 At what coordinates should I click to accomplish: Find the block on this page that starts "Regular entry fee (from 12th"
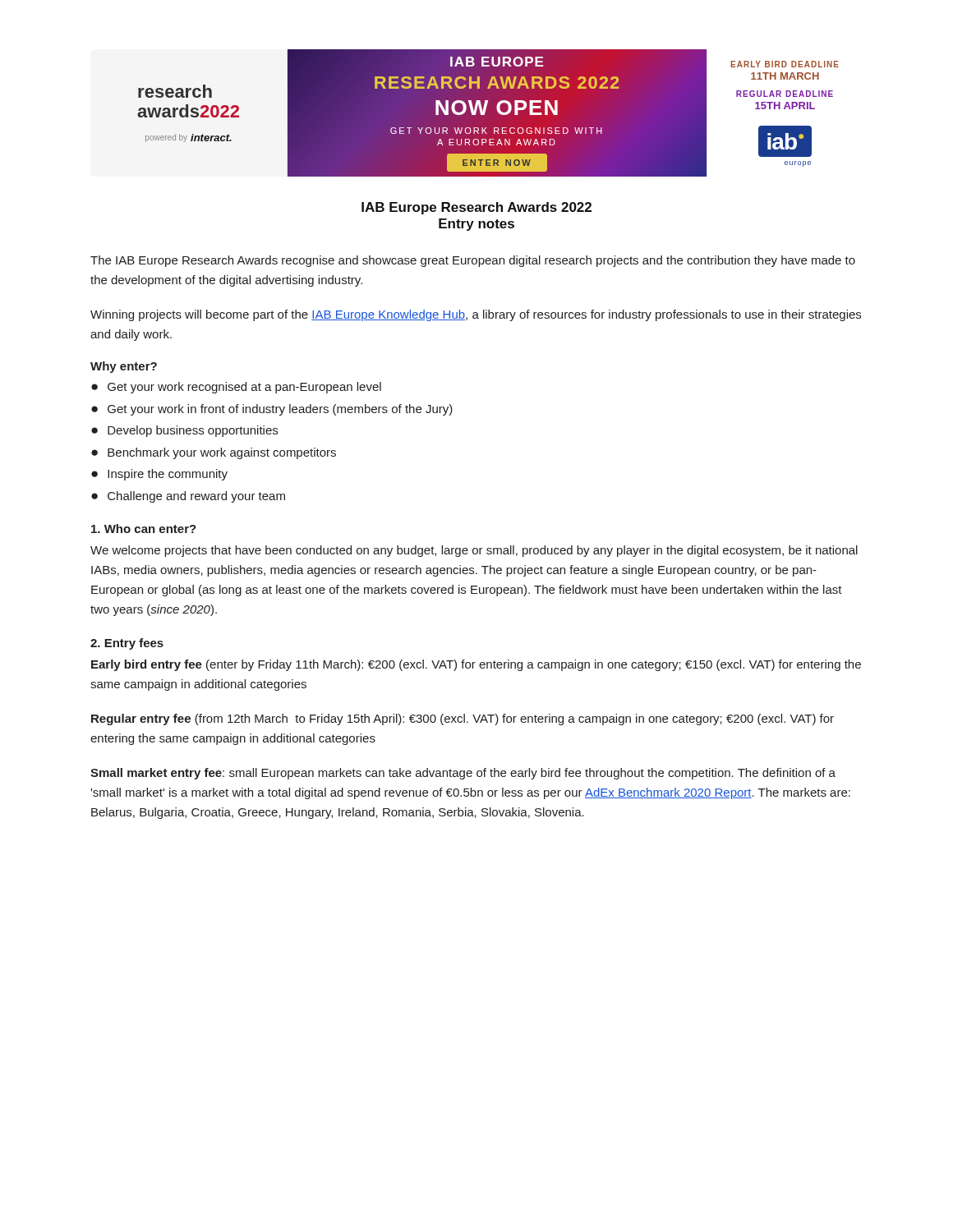(x=462, y=728)
